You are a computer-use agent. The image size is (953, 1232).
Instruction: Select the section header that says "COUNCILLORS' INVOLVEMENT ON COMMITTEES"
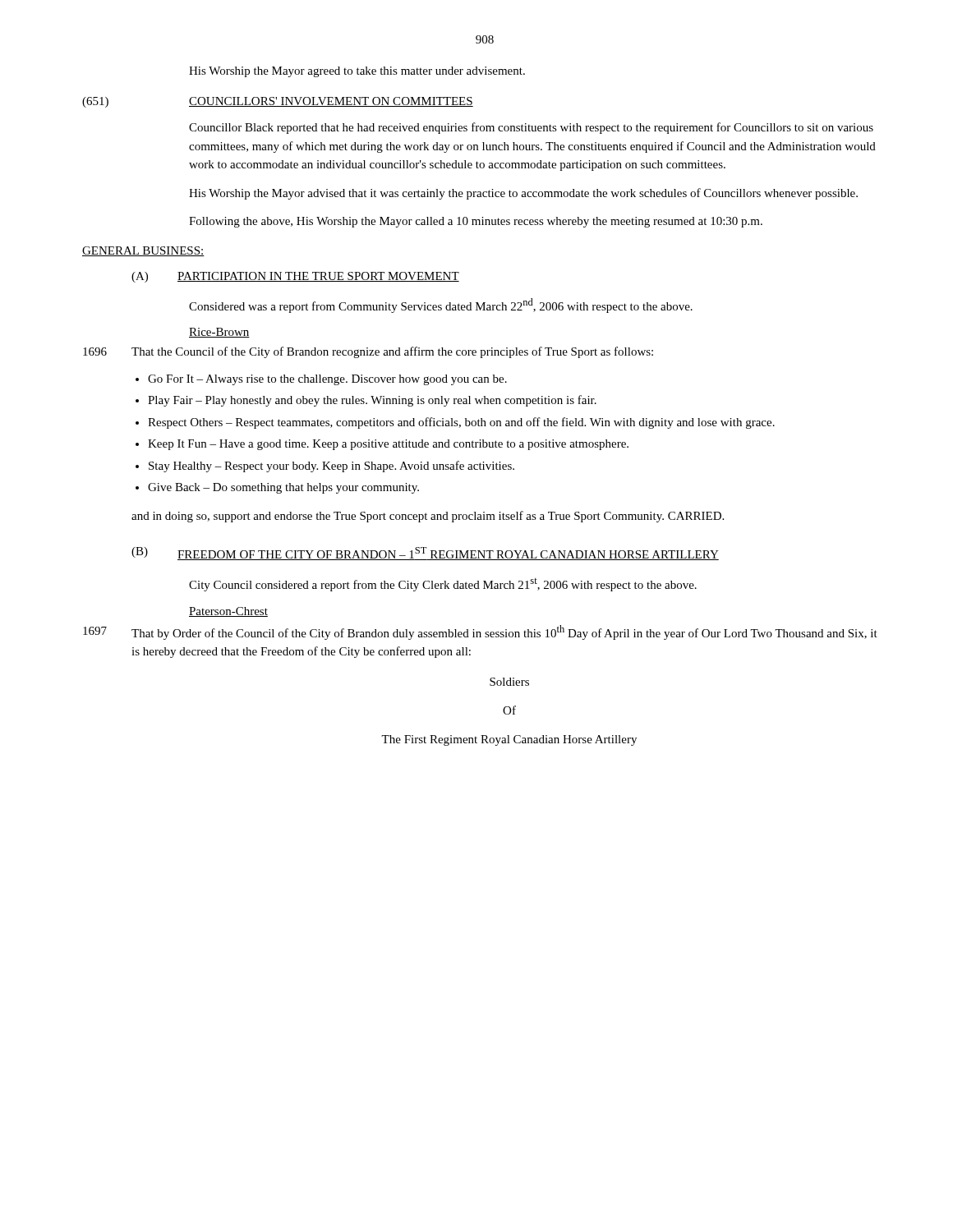pyautogui.click(x=331, y=101)
